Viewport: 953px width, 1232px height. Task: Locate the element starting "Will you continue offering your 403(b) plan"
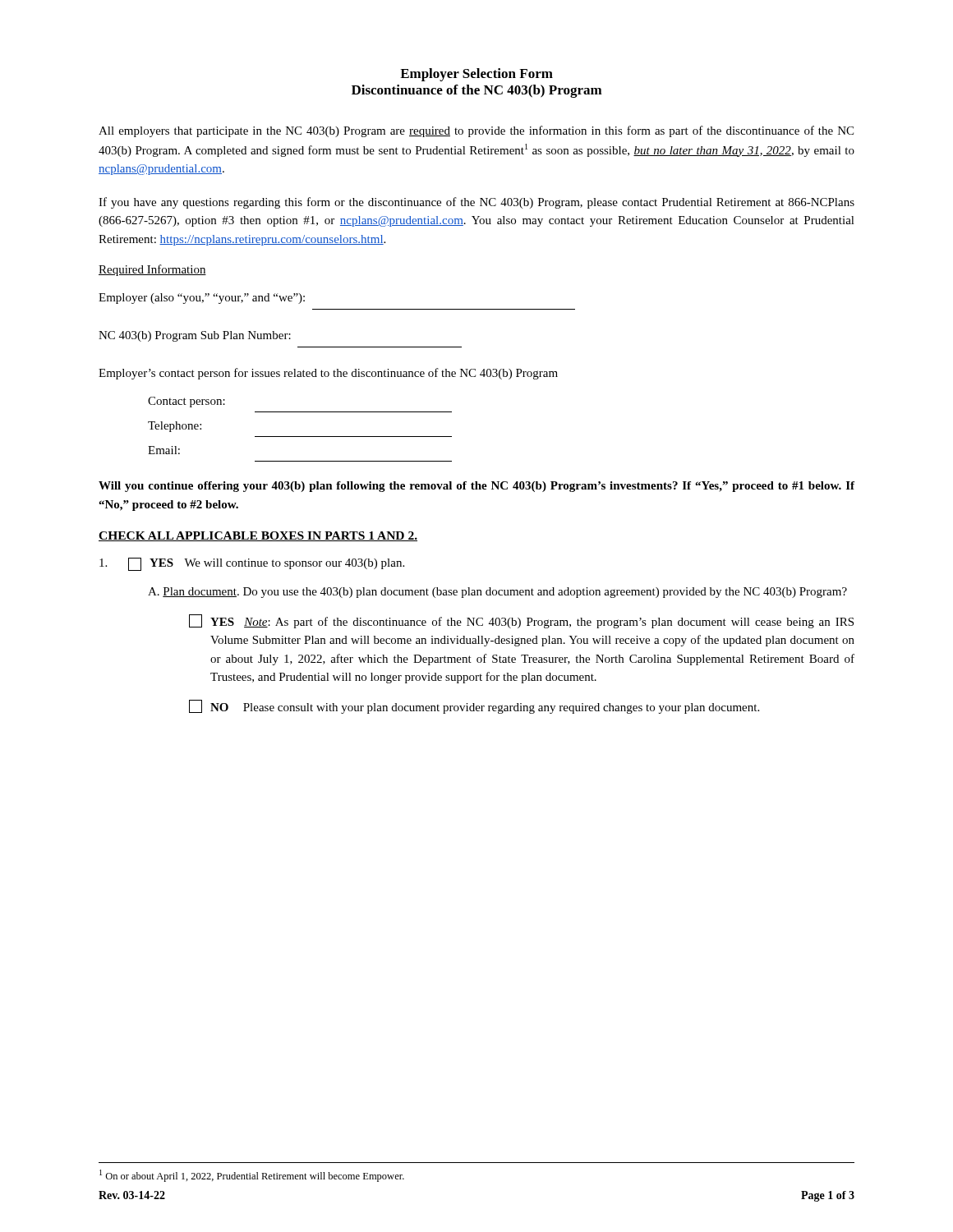pos(476,495)
